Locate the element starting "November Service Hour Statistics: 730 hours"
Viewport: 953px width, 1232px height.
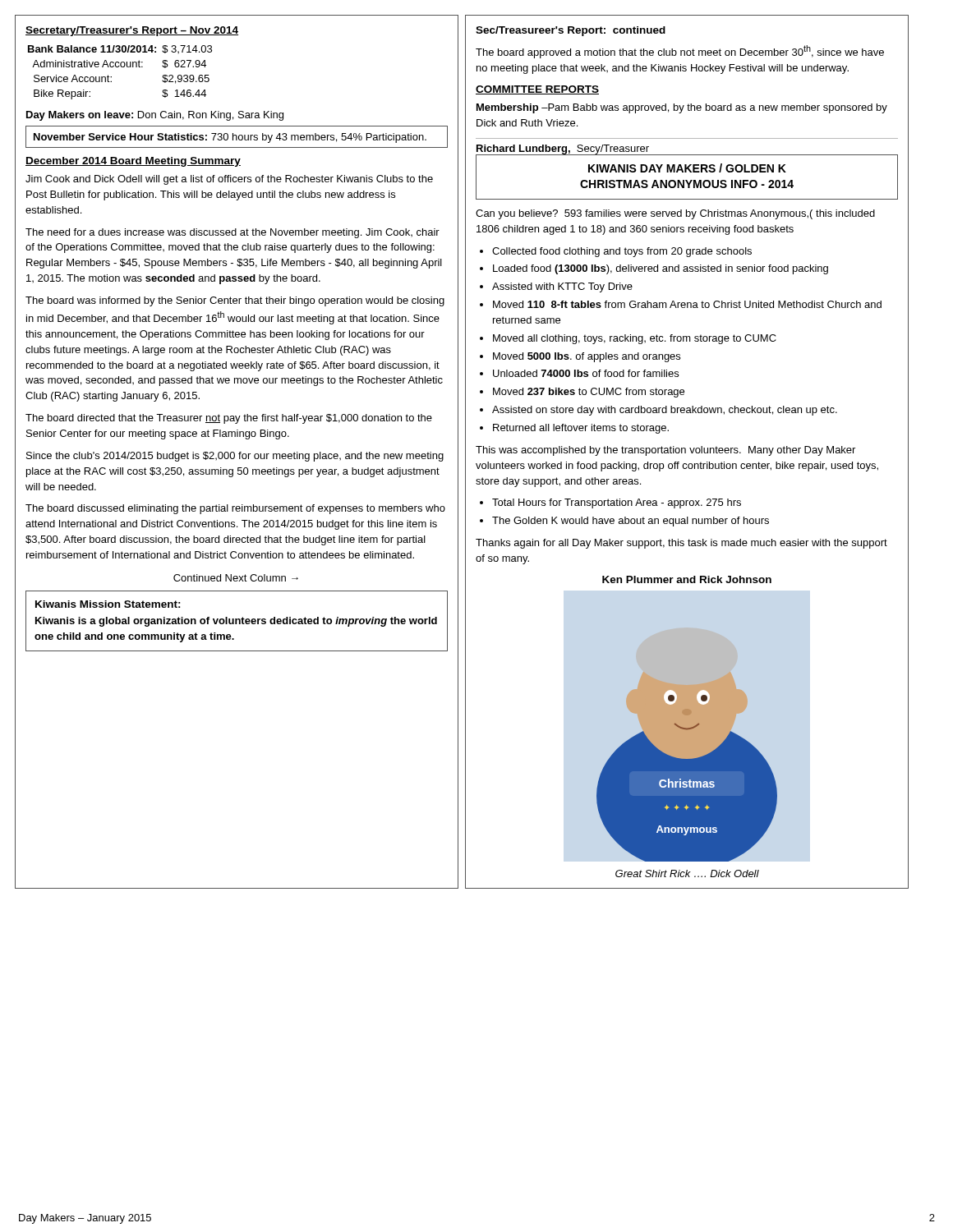pyautogui.click(x=230, y=137)
